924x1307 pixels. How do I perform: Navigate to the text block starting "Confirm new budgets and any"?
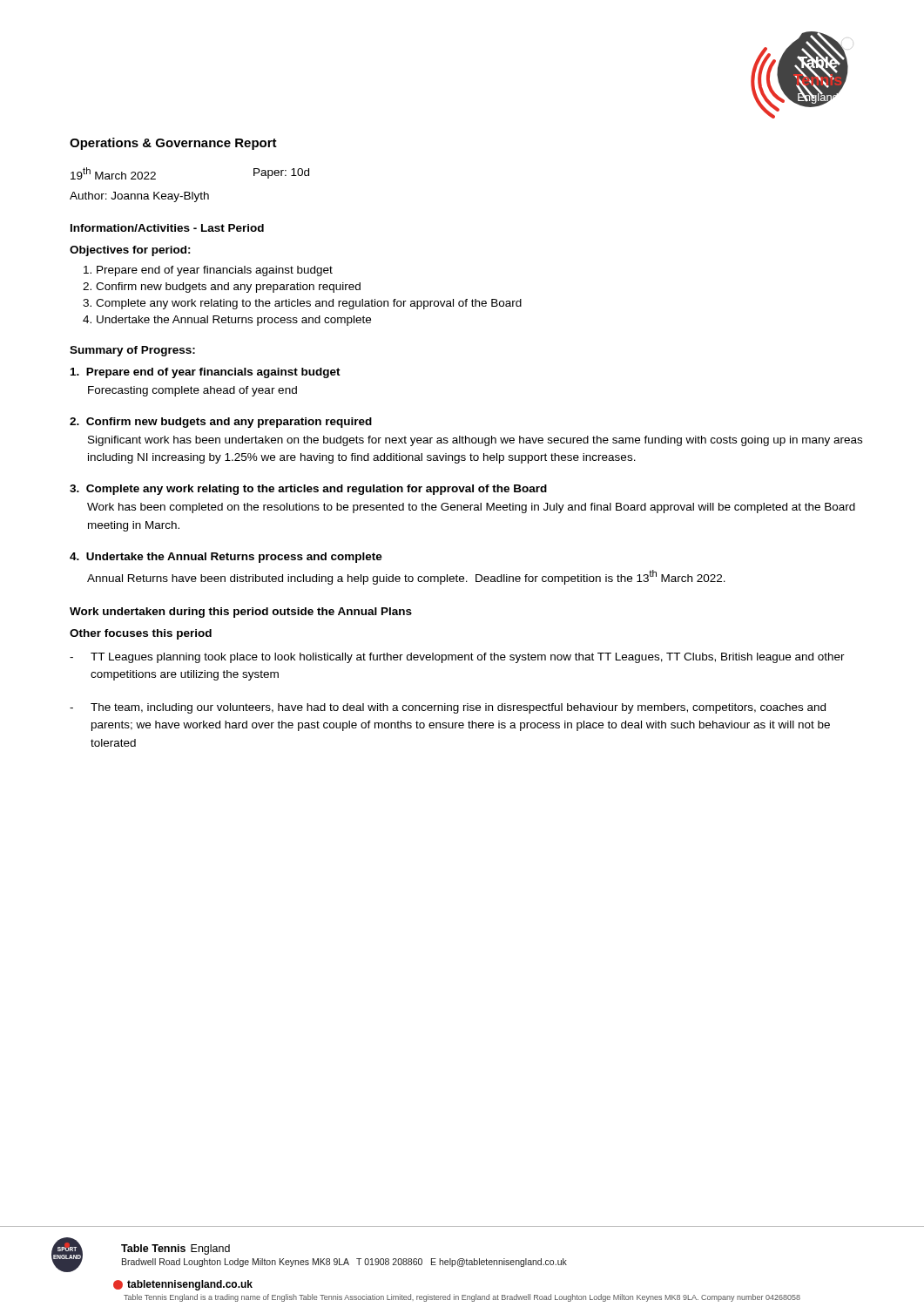click(x=228, y=286)
